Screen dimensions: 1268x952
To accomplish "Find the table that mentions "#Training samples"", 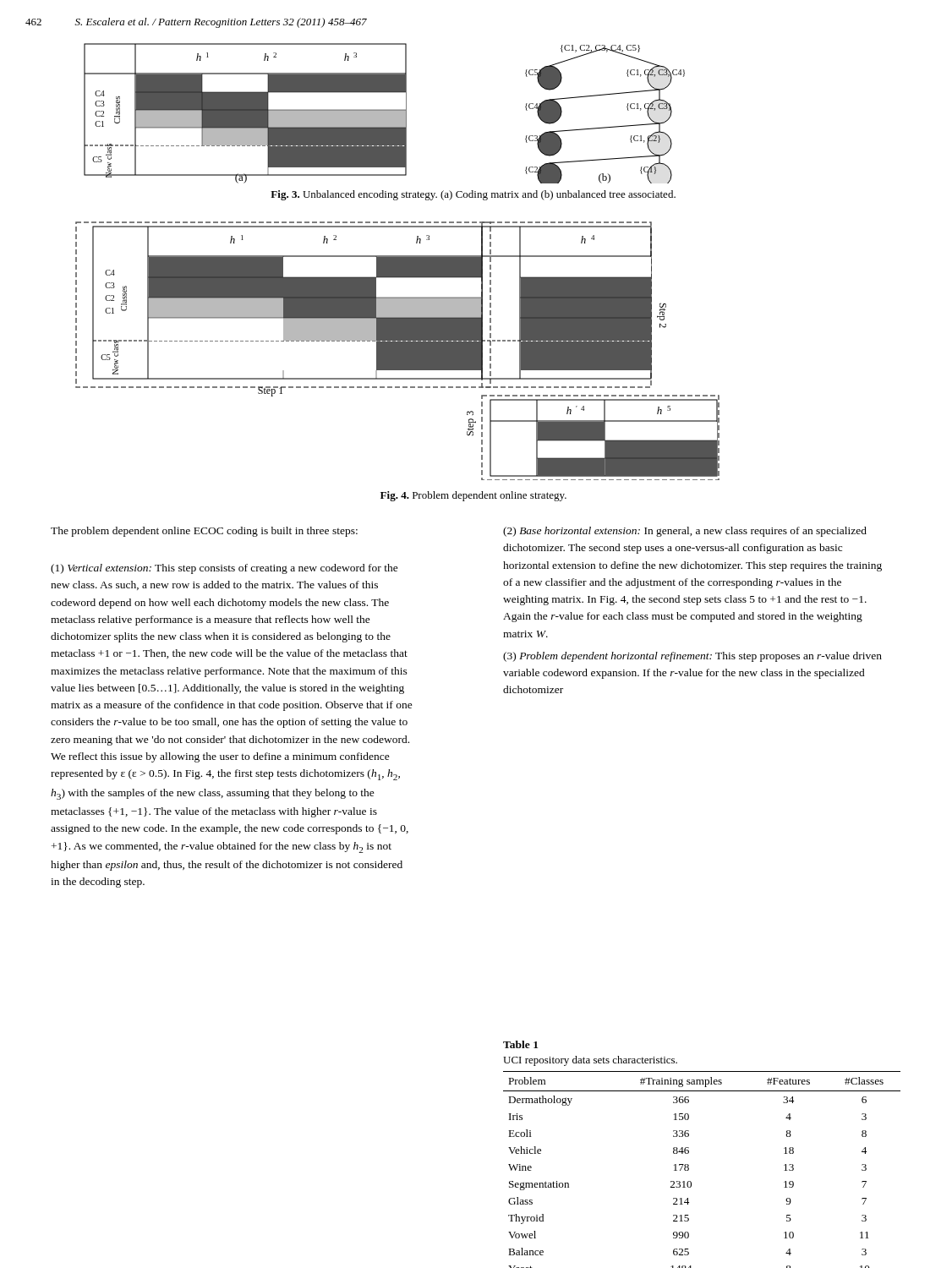I will tap(702, 1153).
